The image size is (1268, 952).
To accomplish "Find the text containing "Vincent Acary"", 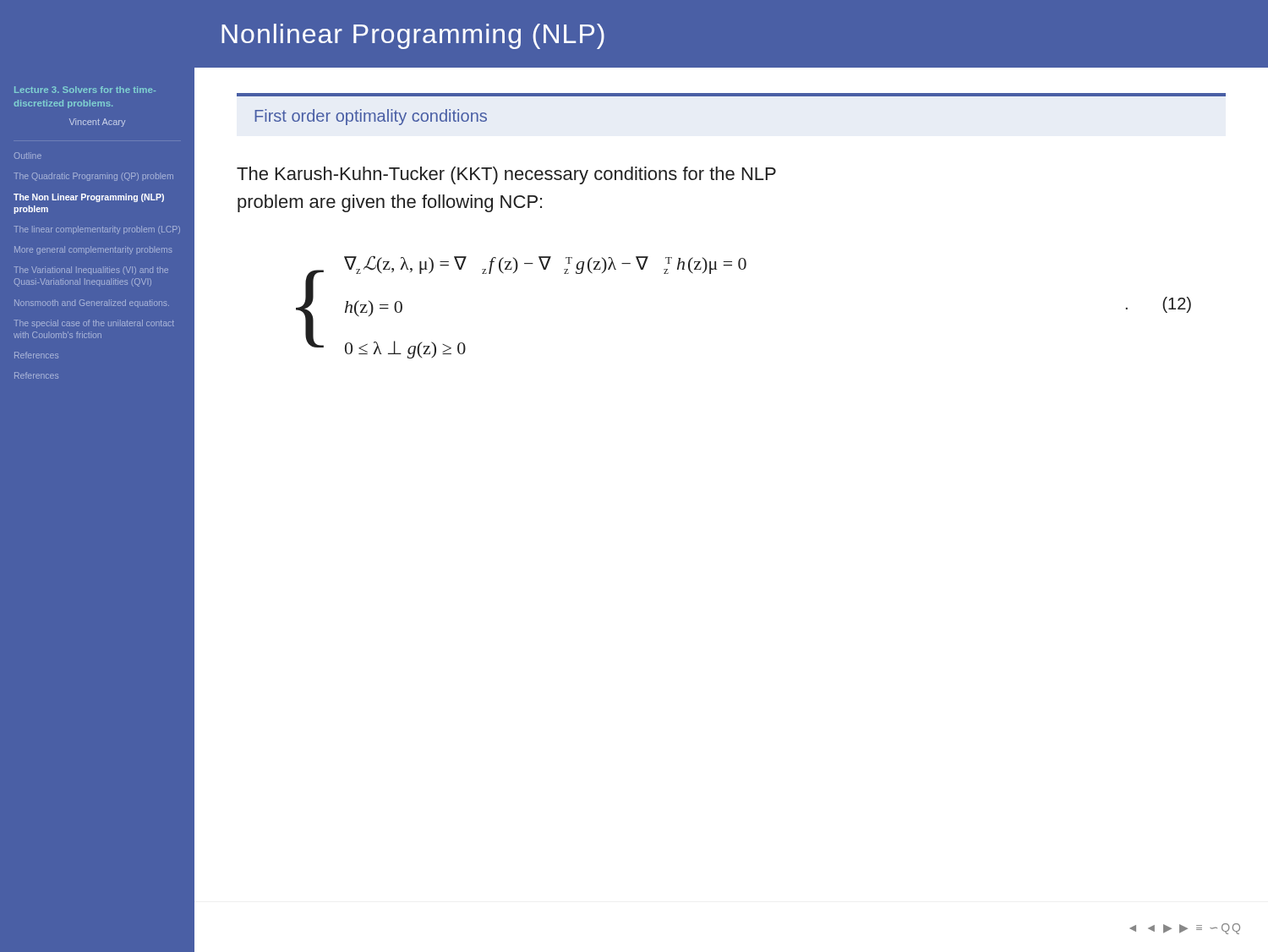I will [97, 122].
